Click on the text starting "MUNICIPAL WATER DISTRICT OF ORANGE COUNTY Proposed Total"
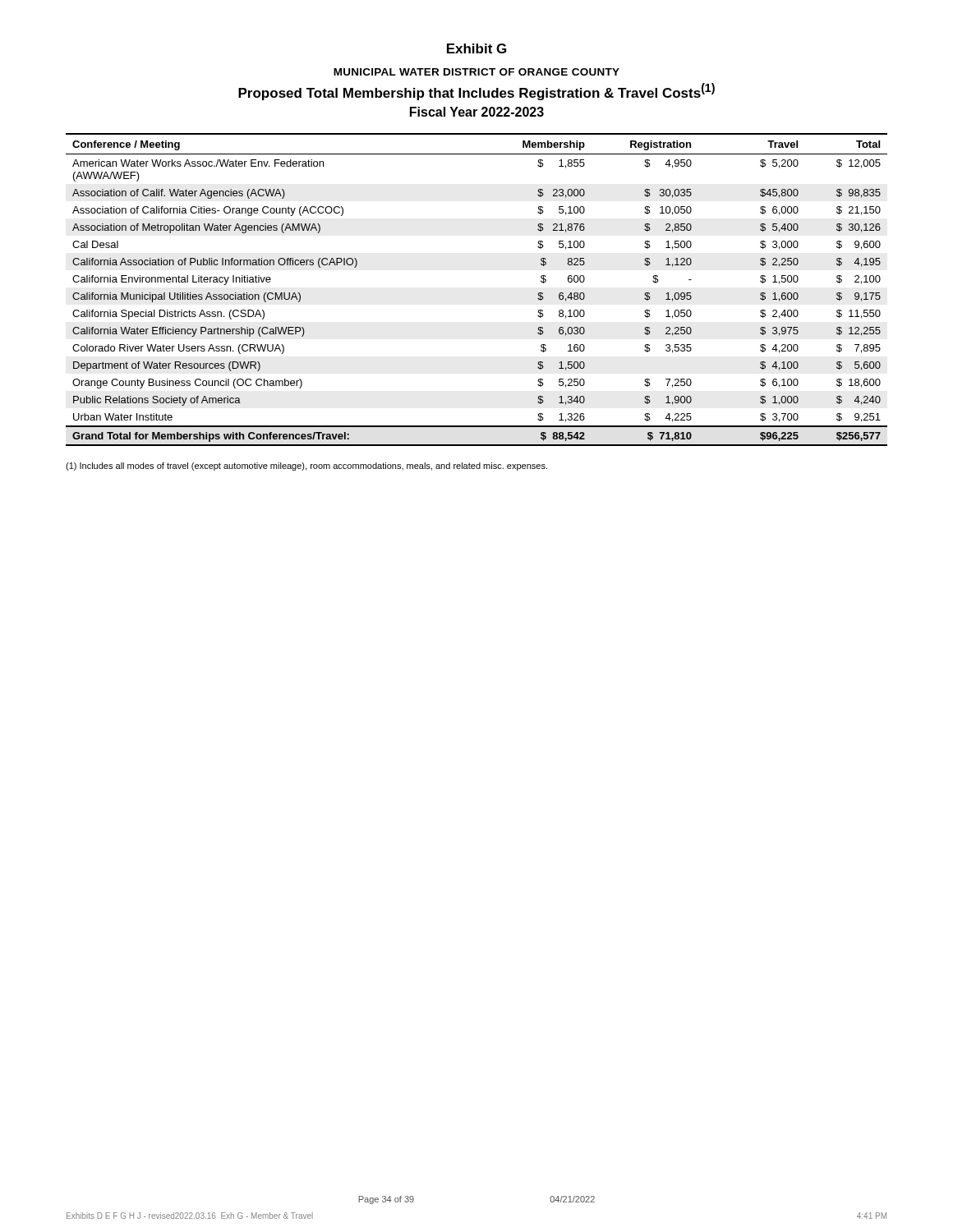Viewport: 953px width, 1232px height. coord(476,93)
